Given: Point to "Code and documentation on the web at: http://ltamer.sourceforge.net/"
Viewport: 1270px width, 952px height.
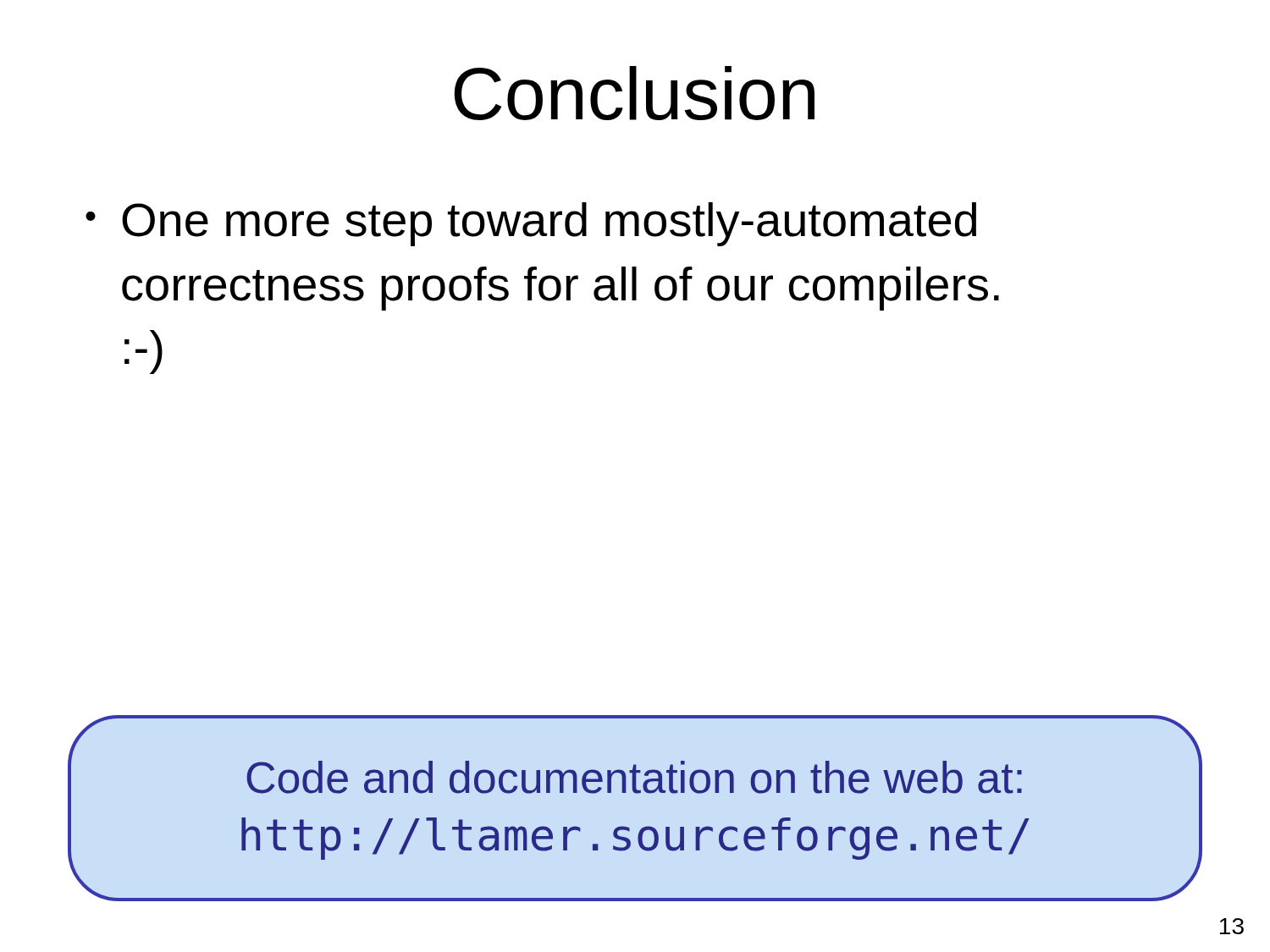Looking at the screenshot, I should point(635,808).
